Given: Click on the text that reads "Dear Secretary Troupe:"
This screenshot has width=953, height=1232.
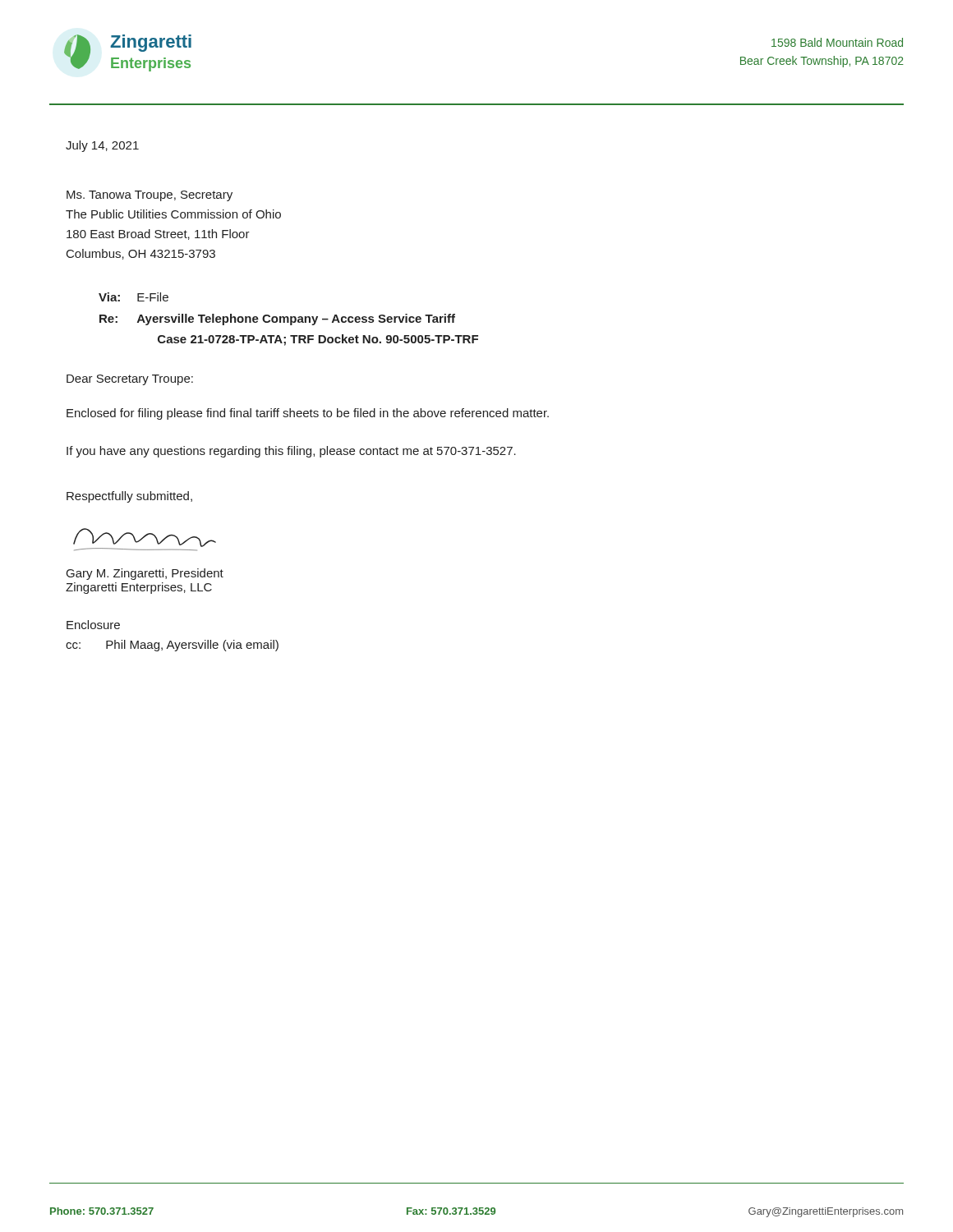Looking at the screenshot, I should coord(130,378).
